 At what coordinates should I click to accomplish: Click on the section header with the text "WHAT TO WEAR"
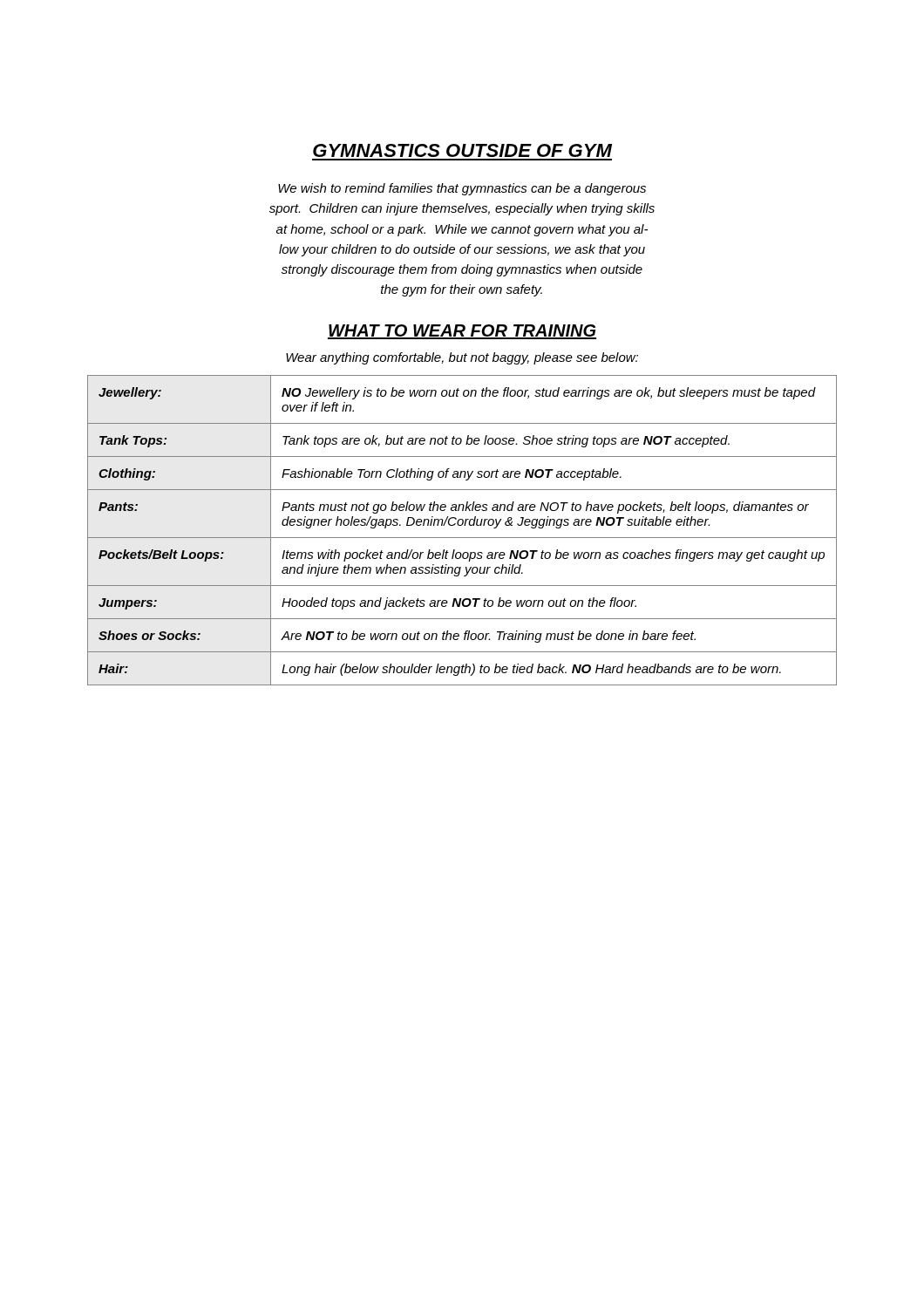point(462,330)
